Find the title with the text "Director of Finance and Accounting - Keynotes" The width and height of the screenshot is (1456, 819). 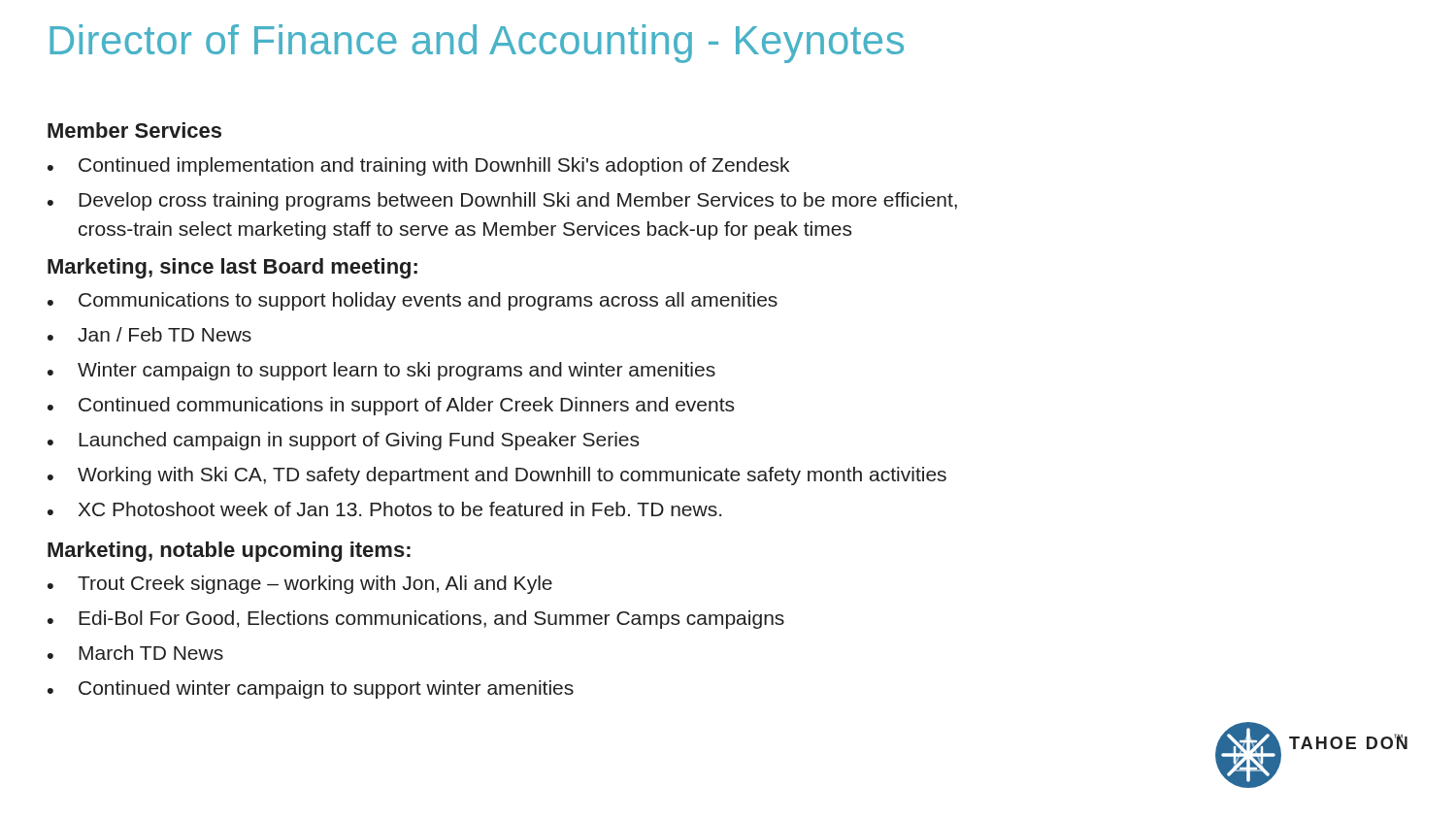[728, 41]
